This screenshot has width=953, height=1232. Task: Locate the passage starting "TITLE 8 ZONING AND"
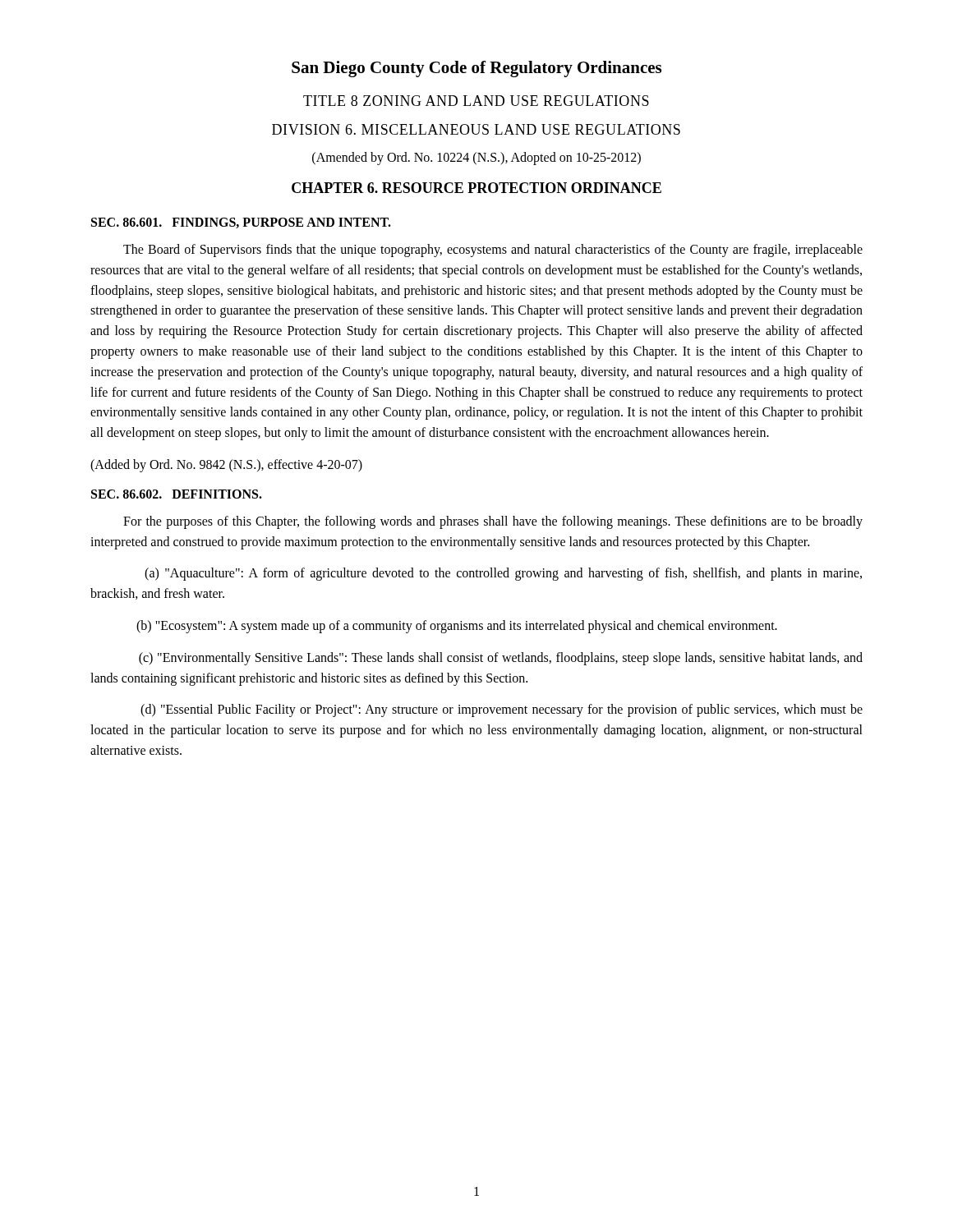[476, 101]
